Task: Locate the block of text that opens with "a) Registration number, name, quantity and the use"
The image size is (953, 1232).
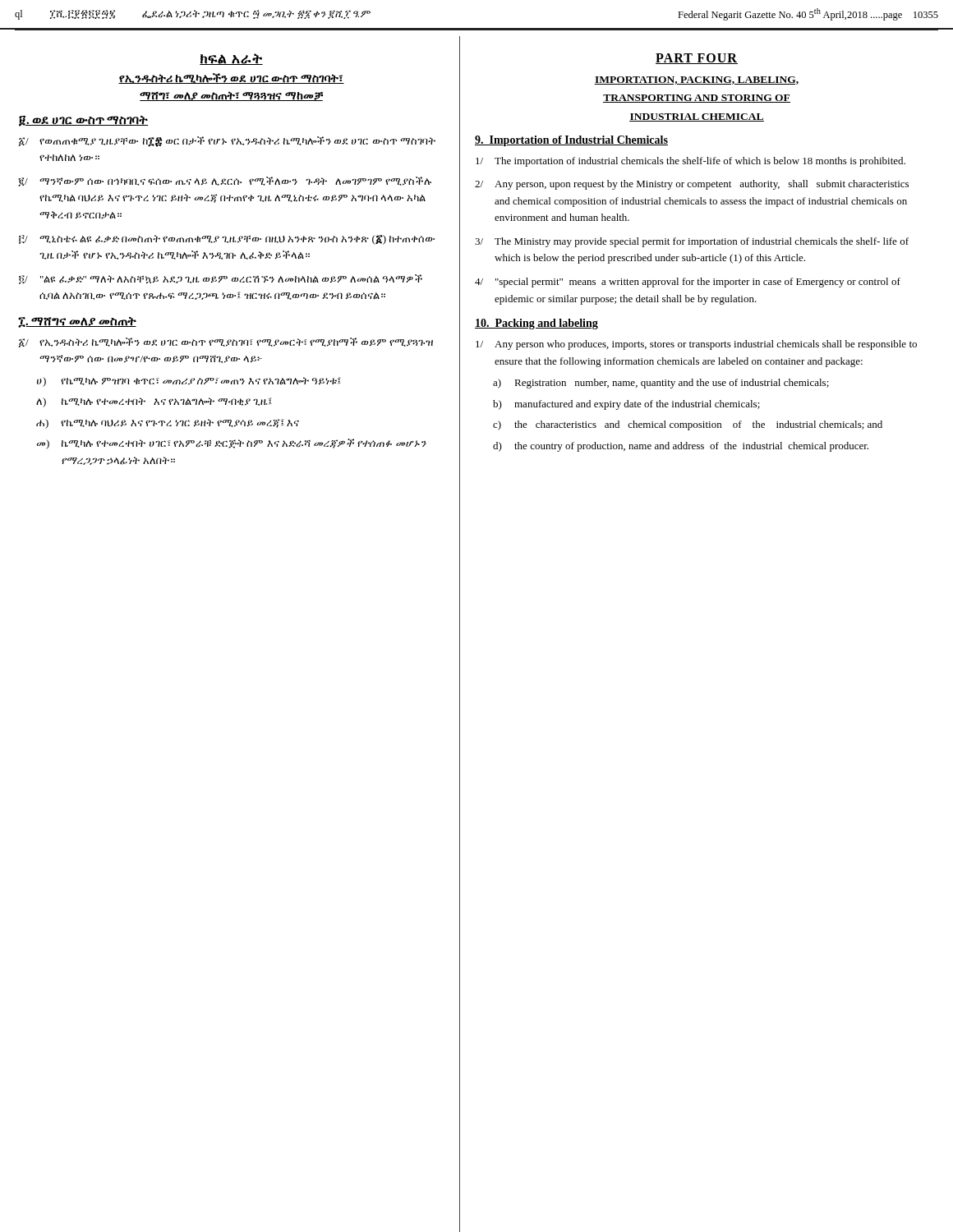Action: pyautogui.click(x=661, y=383)
